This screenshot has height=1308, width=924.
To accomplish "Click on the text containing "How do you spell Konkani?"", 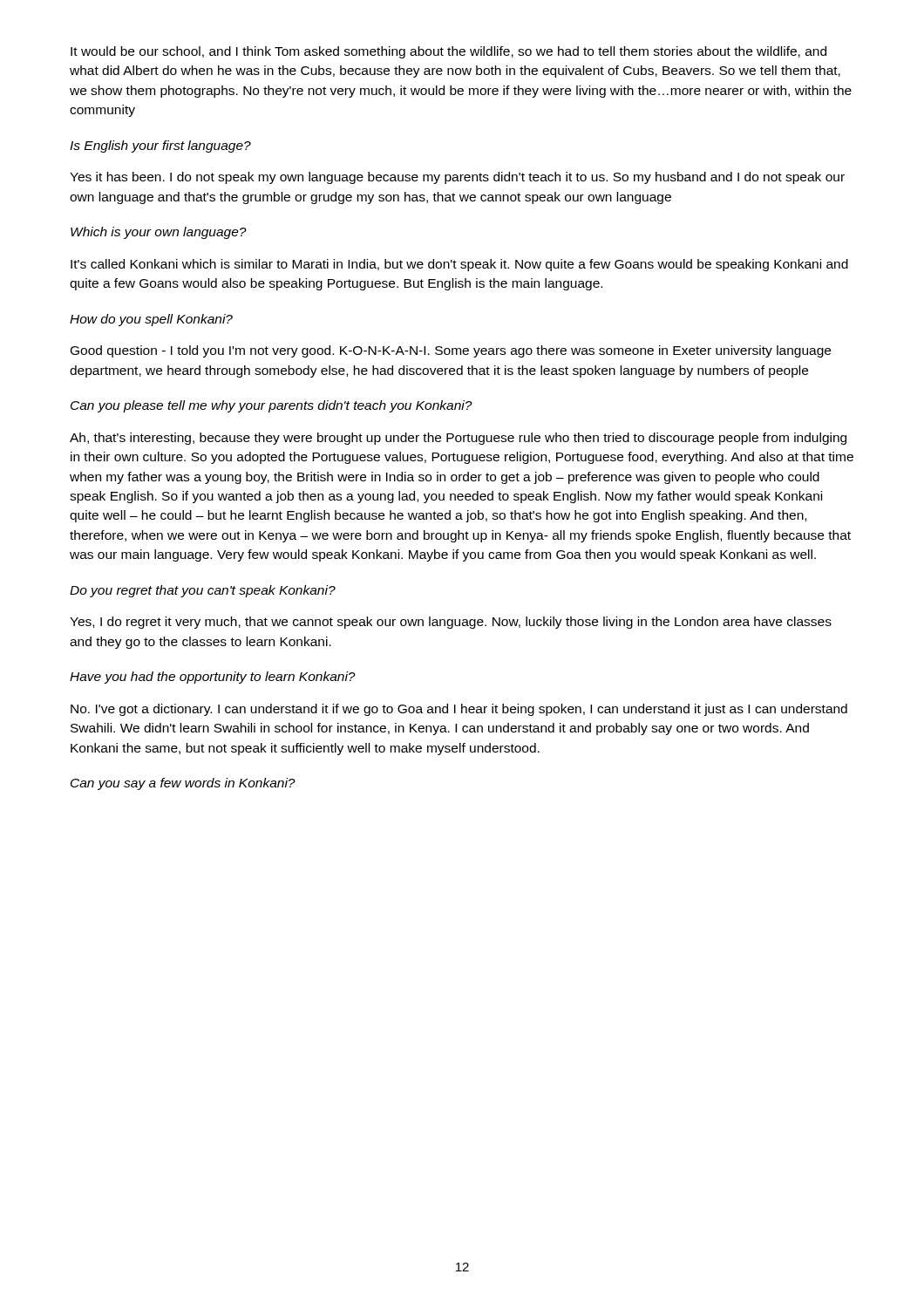I will pyautogui.click(x=151, y=318).
